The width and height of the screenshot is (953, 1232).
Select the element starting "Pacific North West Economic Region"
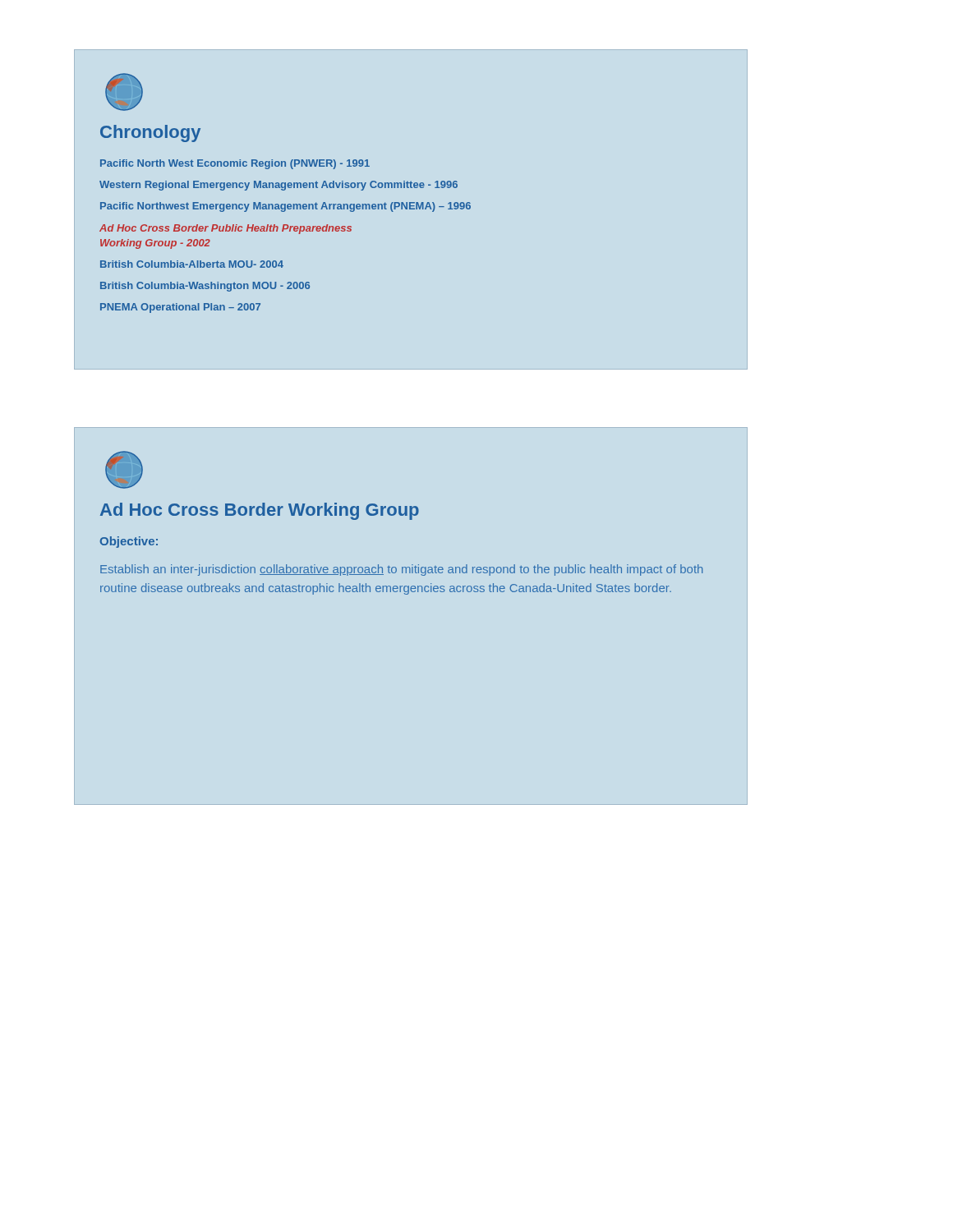[235, 163]
